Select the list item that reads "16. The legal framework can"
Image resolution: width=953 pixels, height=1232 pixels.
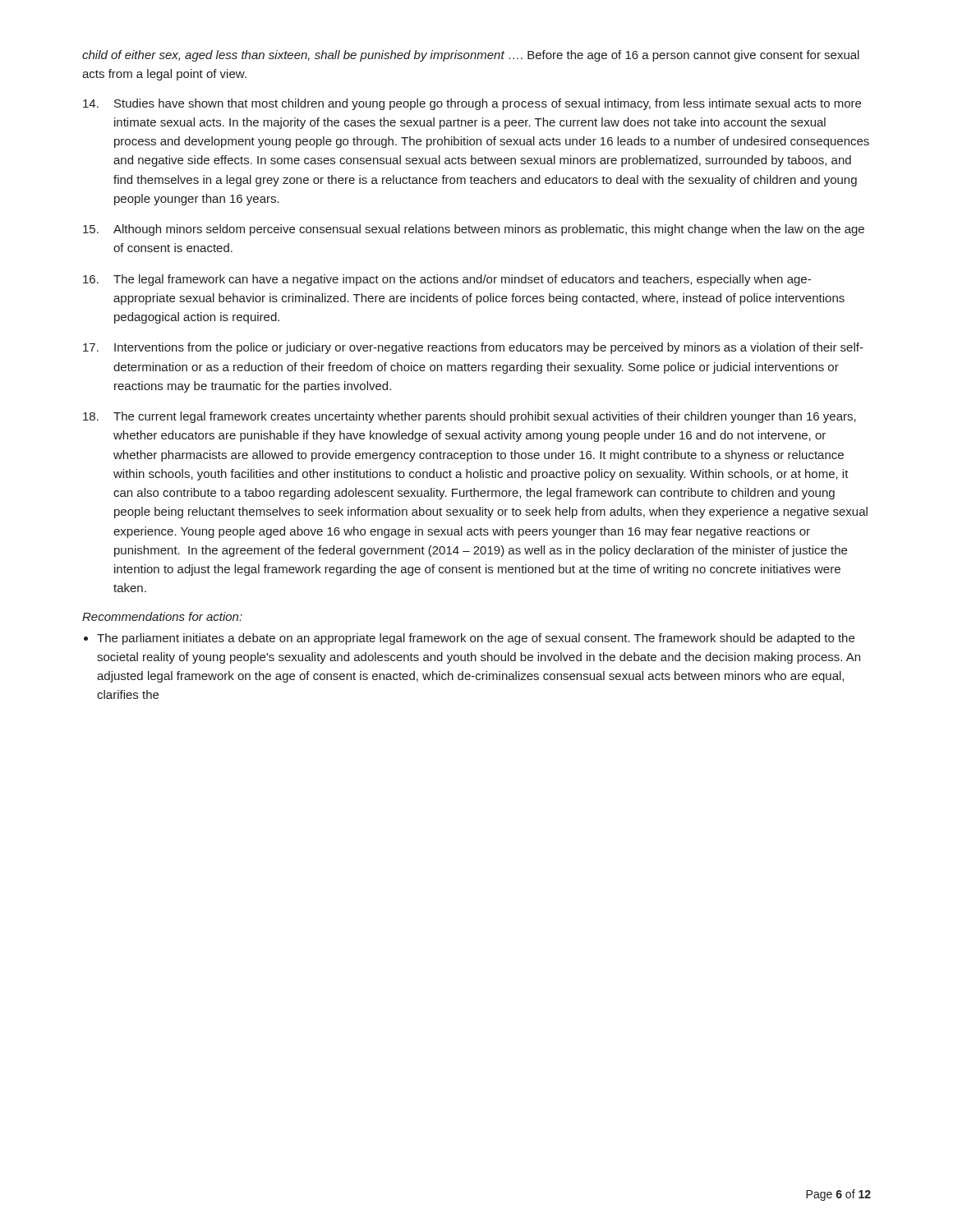pyautogui.click(x=476, y=298)
